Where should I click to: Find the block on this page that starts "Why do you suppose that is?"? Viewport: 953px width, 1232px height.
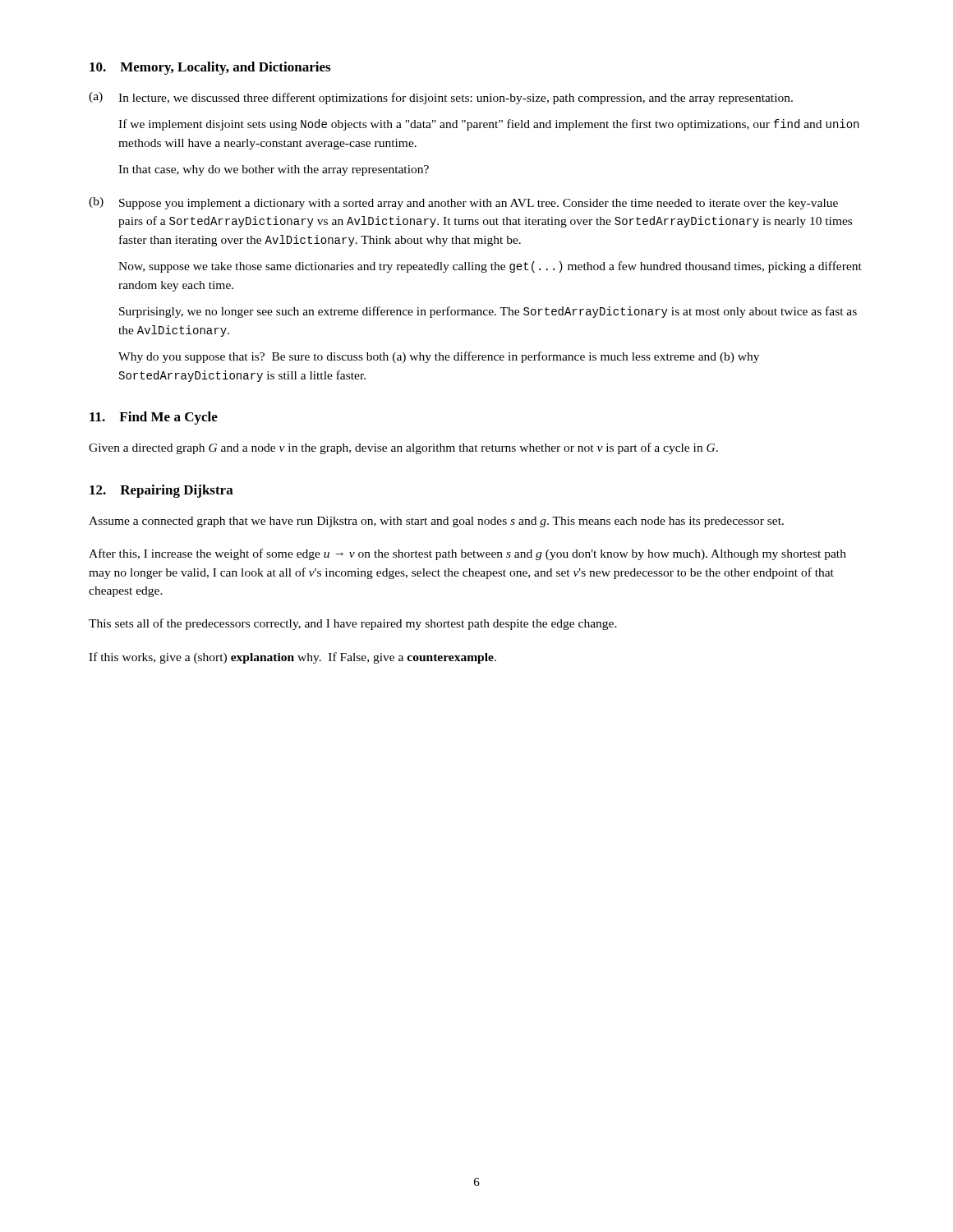coord(439,366)
